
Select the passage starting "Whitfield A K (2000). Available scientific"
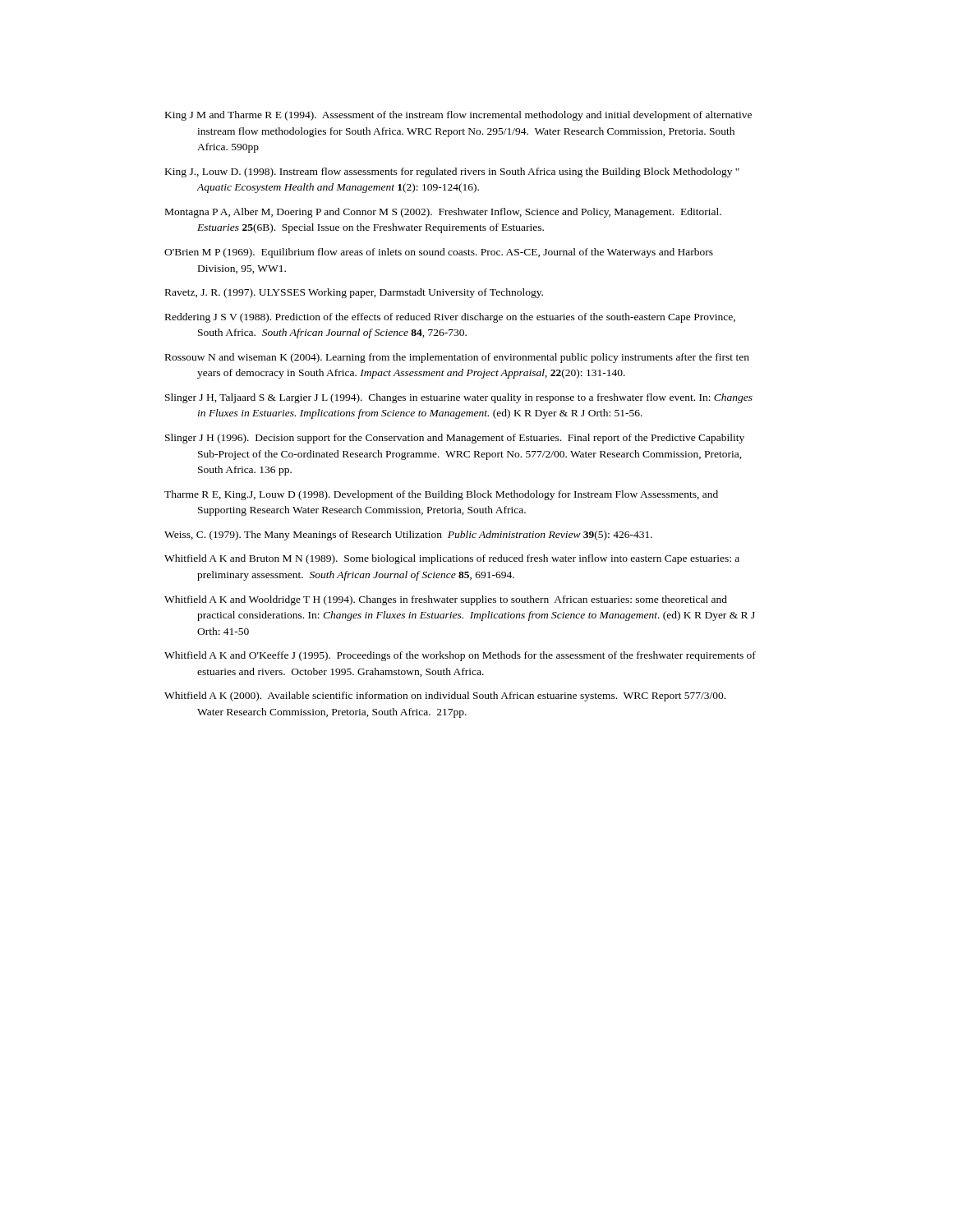point(447,704)
